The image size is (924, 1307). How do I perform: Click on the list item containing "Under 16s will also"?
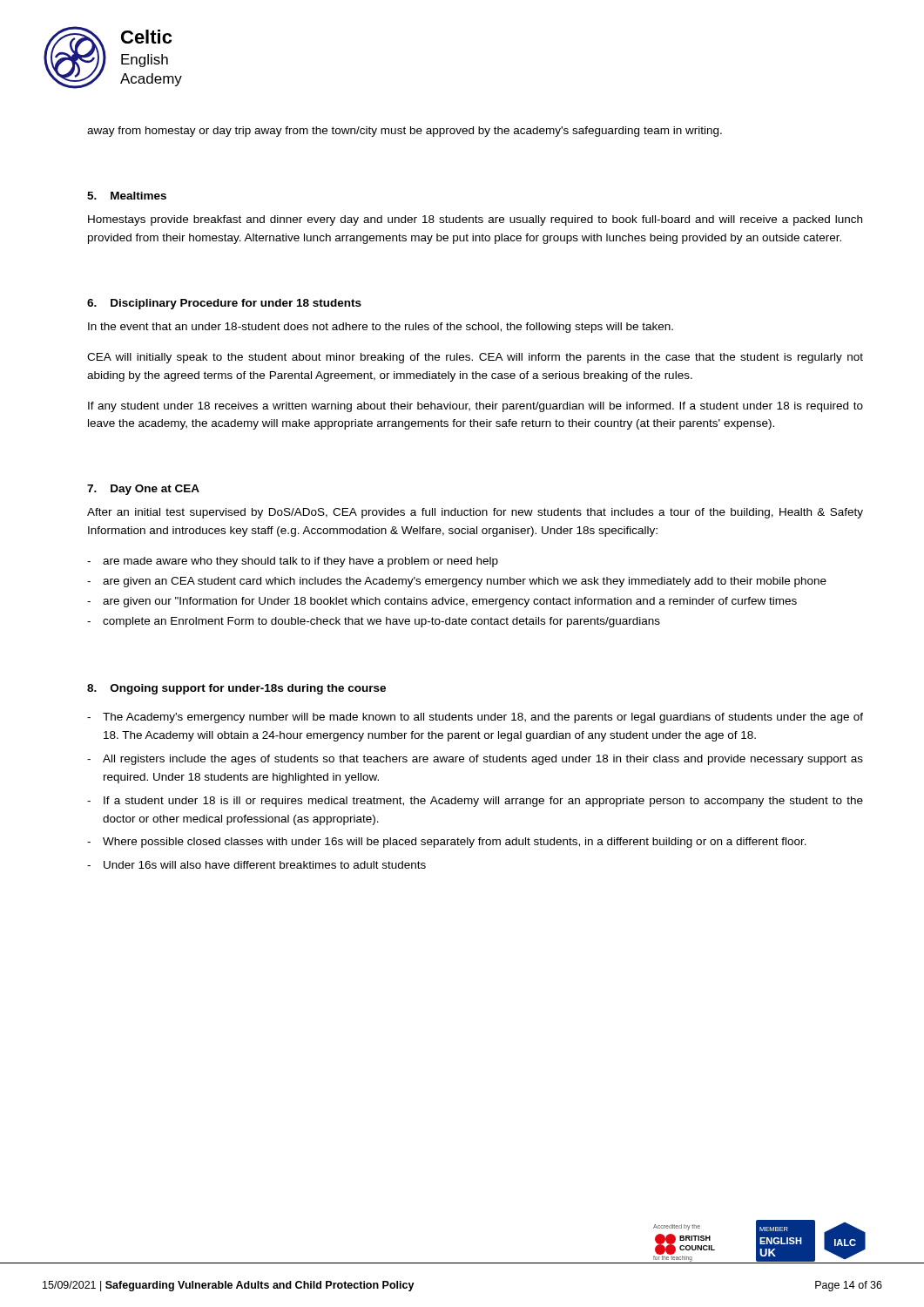(x=264, y=865)
